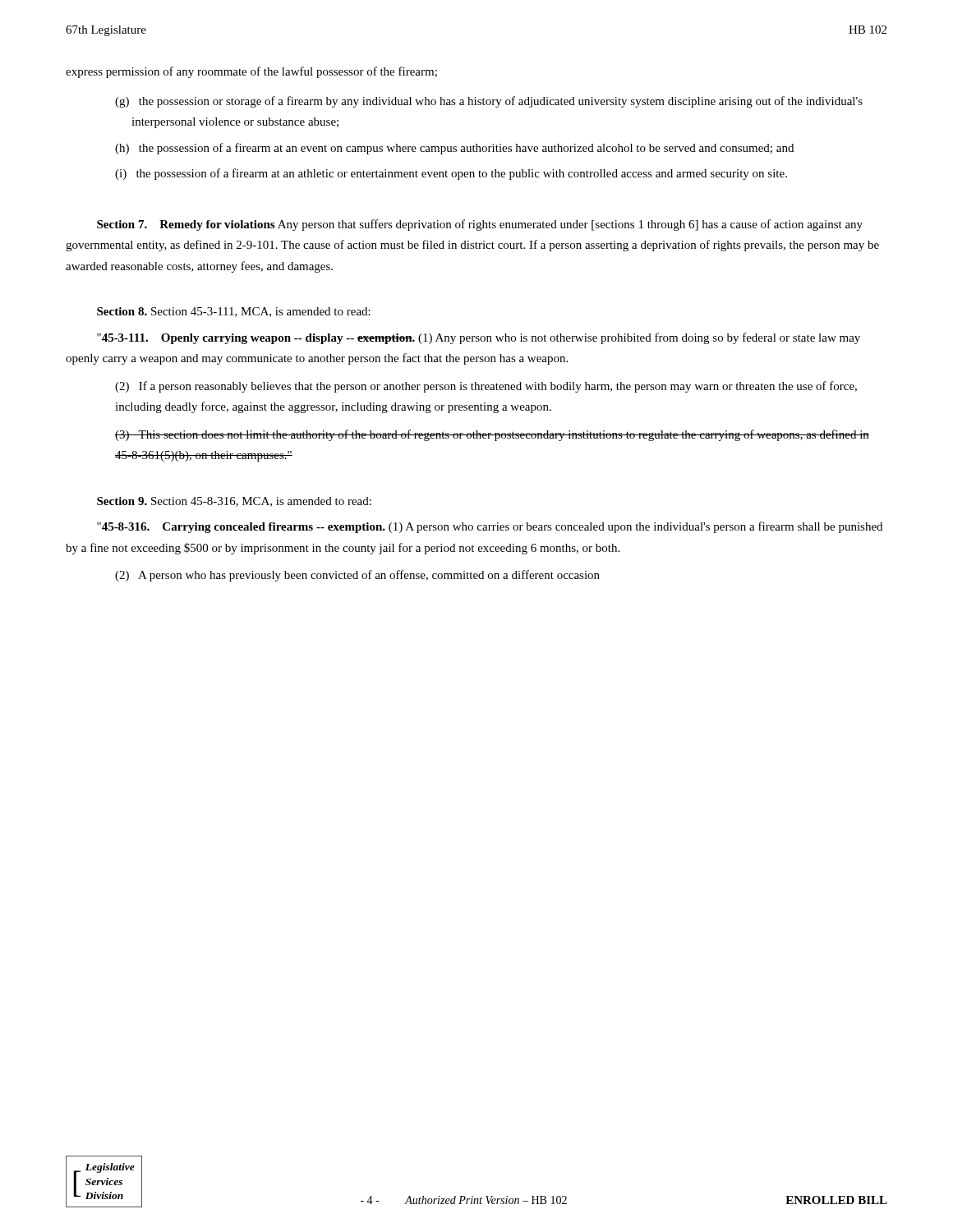Select the block starting "Section 9. Section 45-8-316,"

[x=219, y=501]
